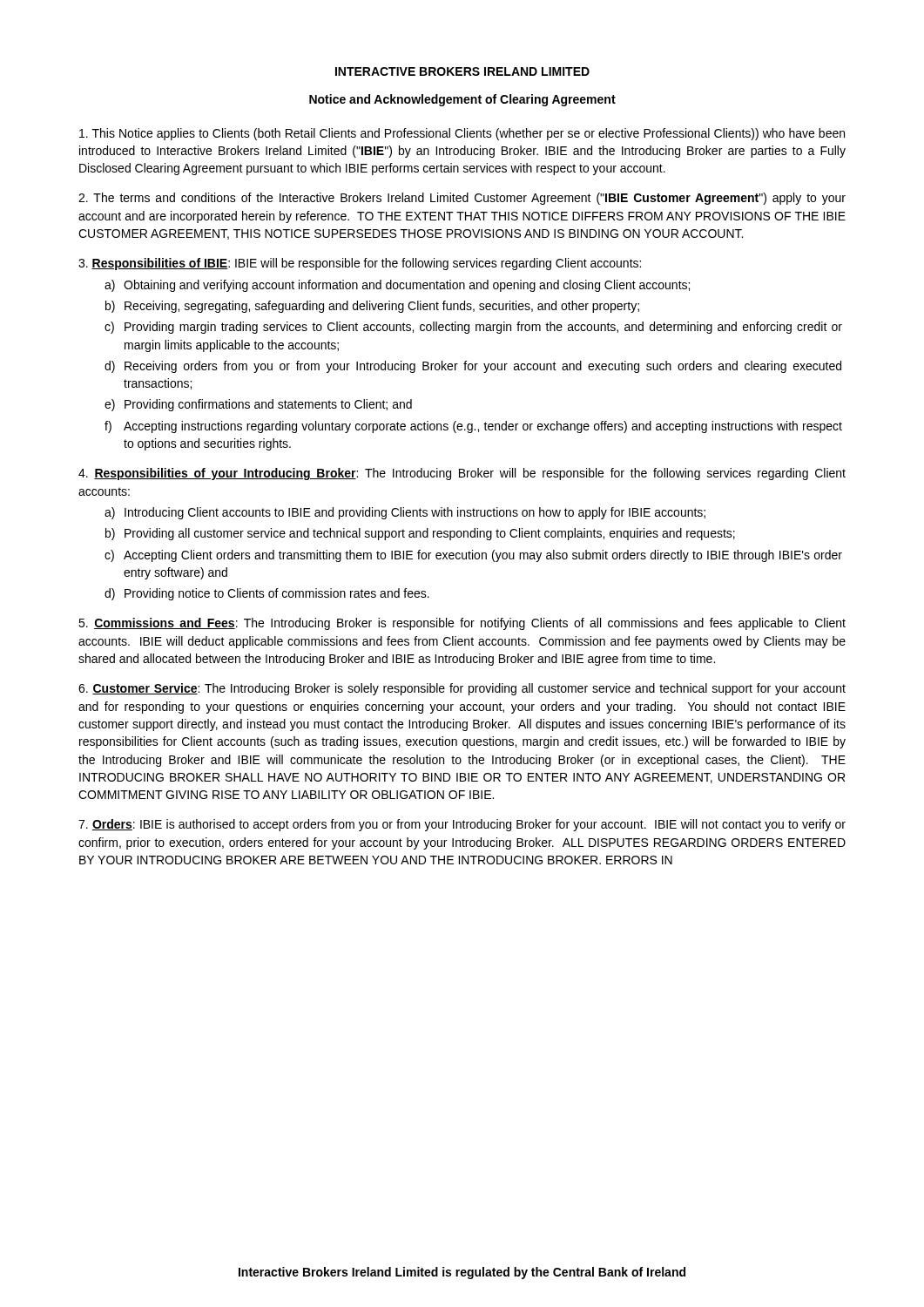Find the text block that says "The terms and conditions of the Interactive Brokers"
This screenshot has width=924, height=1307.
coord(462,216)
